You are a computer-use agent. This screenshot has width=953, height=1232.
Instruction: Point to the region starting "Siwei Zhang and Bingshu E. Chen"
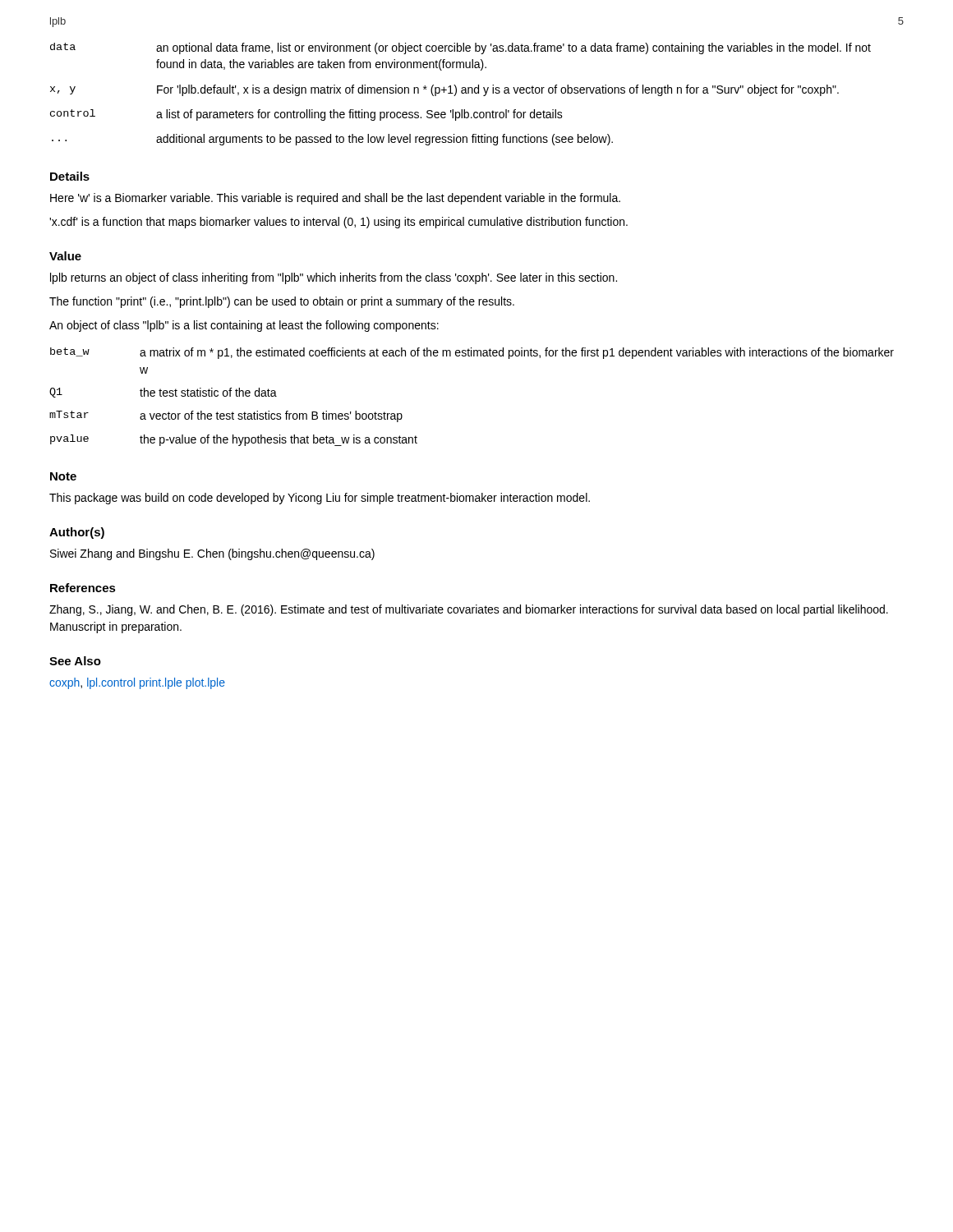tap(212, 554)
